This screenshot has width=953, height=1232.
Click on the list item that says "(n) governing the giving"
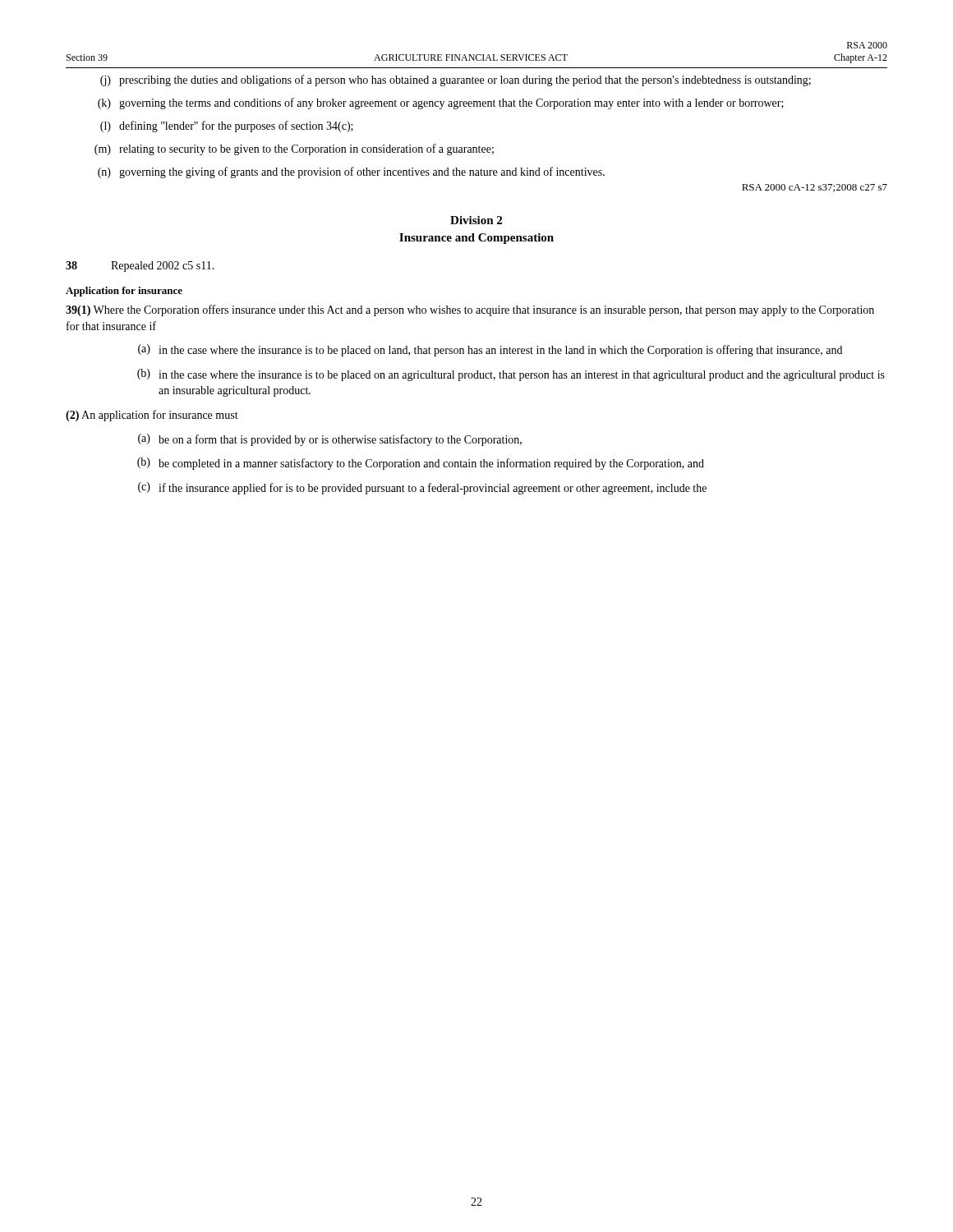click(476, 172)
